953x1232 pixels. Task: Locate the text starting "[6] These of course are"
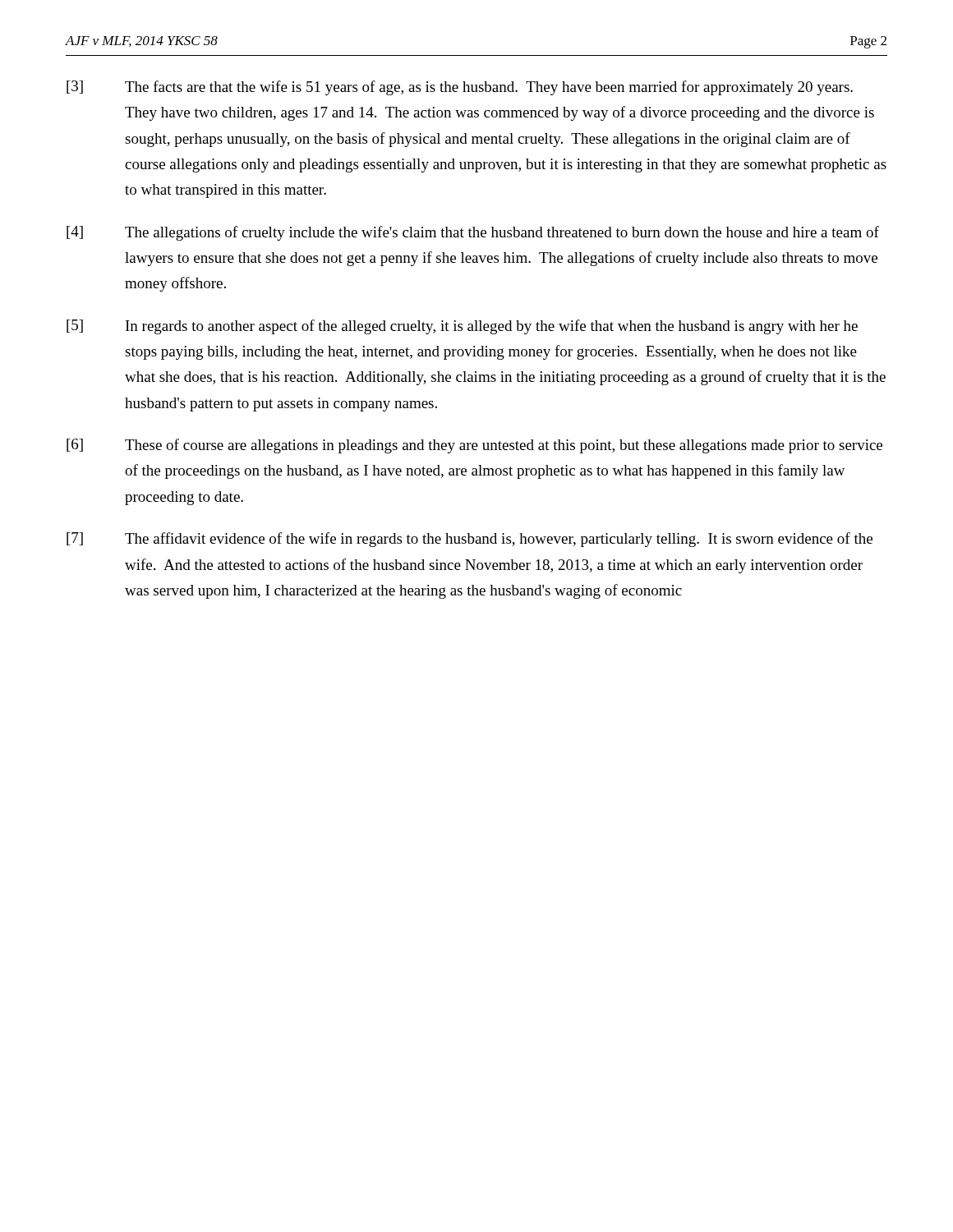coord(476,471)
